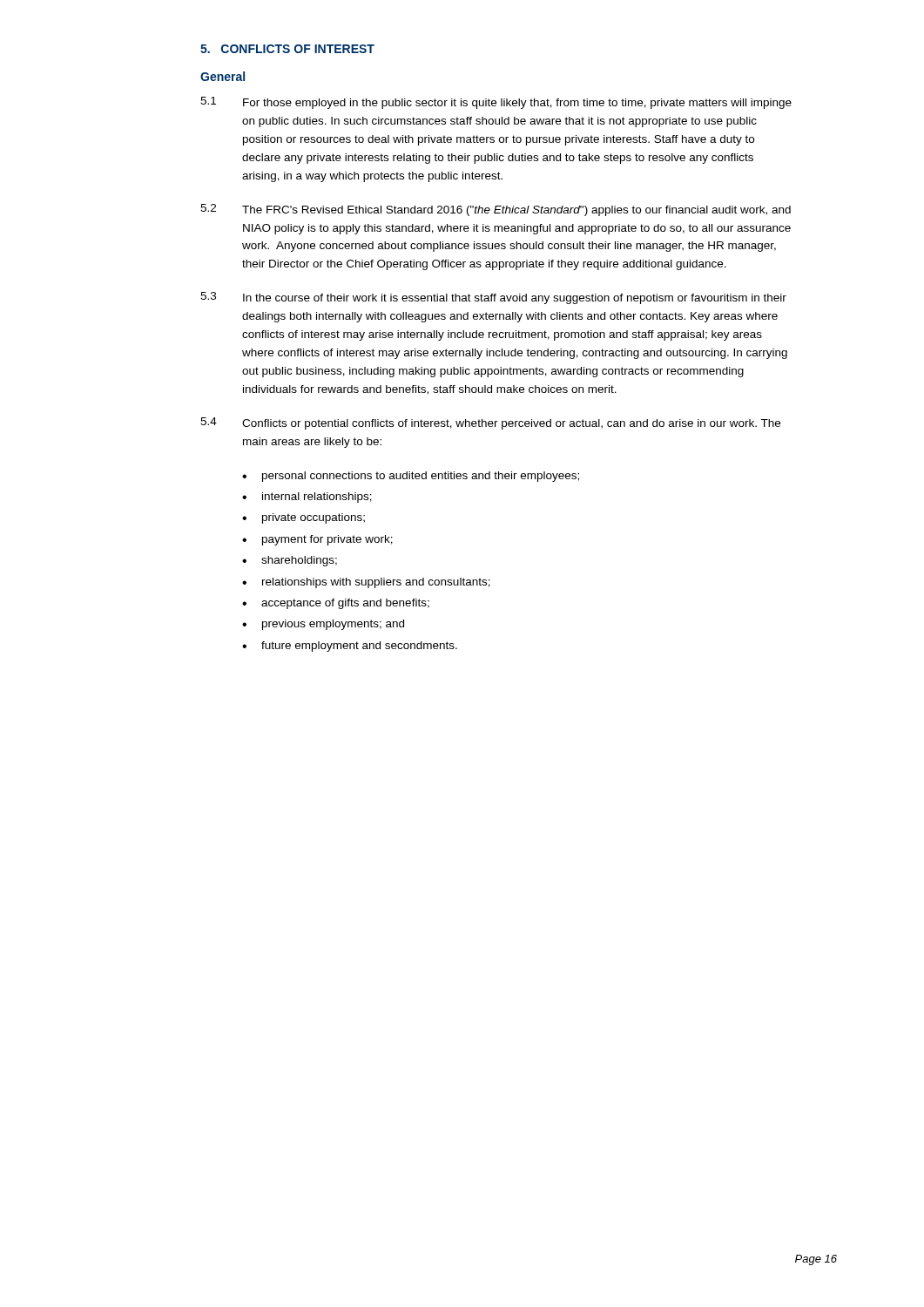Screen dimensions: 1307x924
Task: Locate the text starting "3 In the course of their work it"
Action: coord(496,344)
